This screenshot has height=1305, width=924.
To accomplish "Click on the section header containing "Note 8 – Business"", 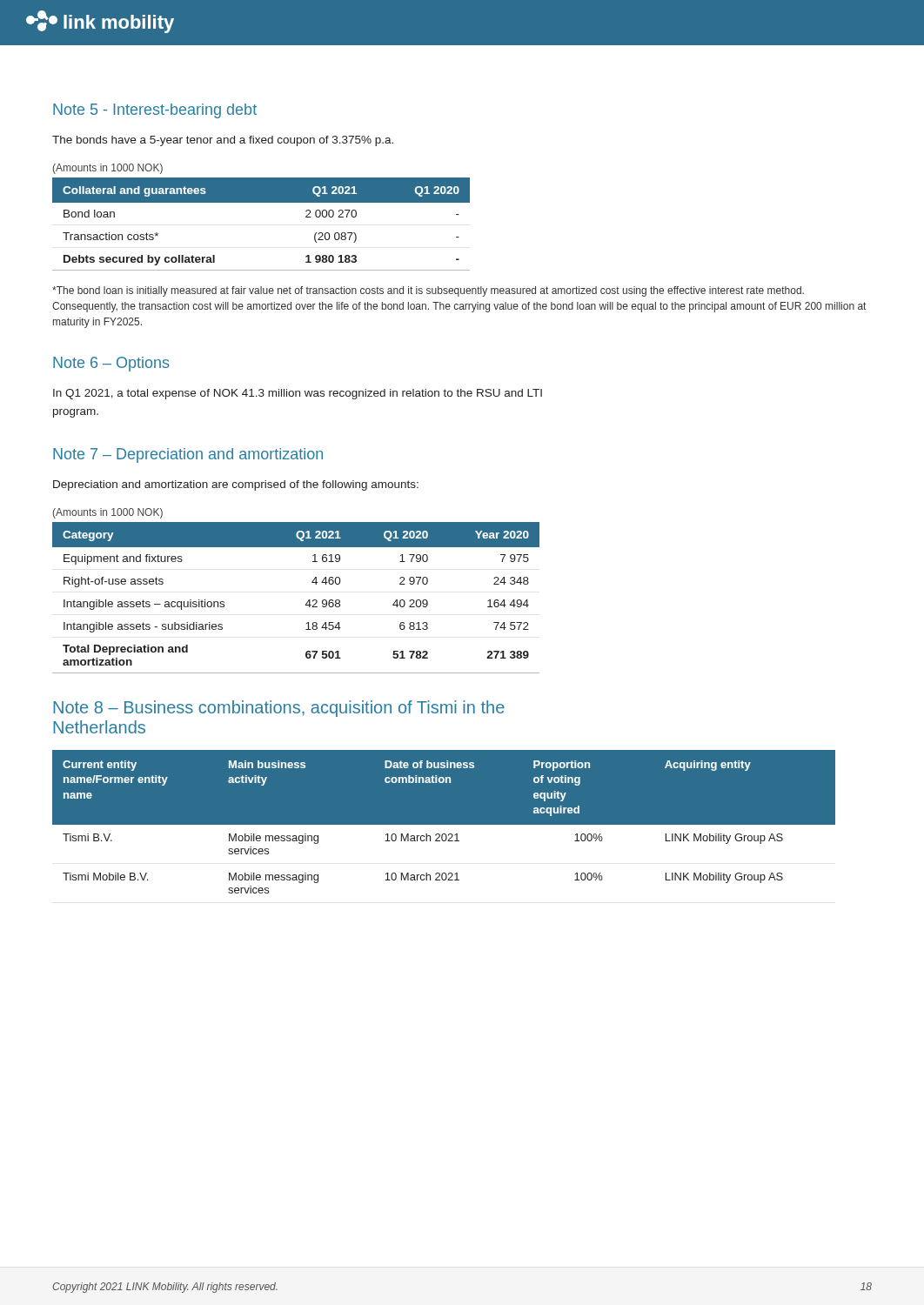I will pos(279,717).
